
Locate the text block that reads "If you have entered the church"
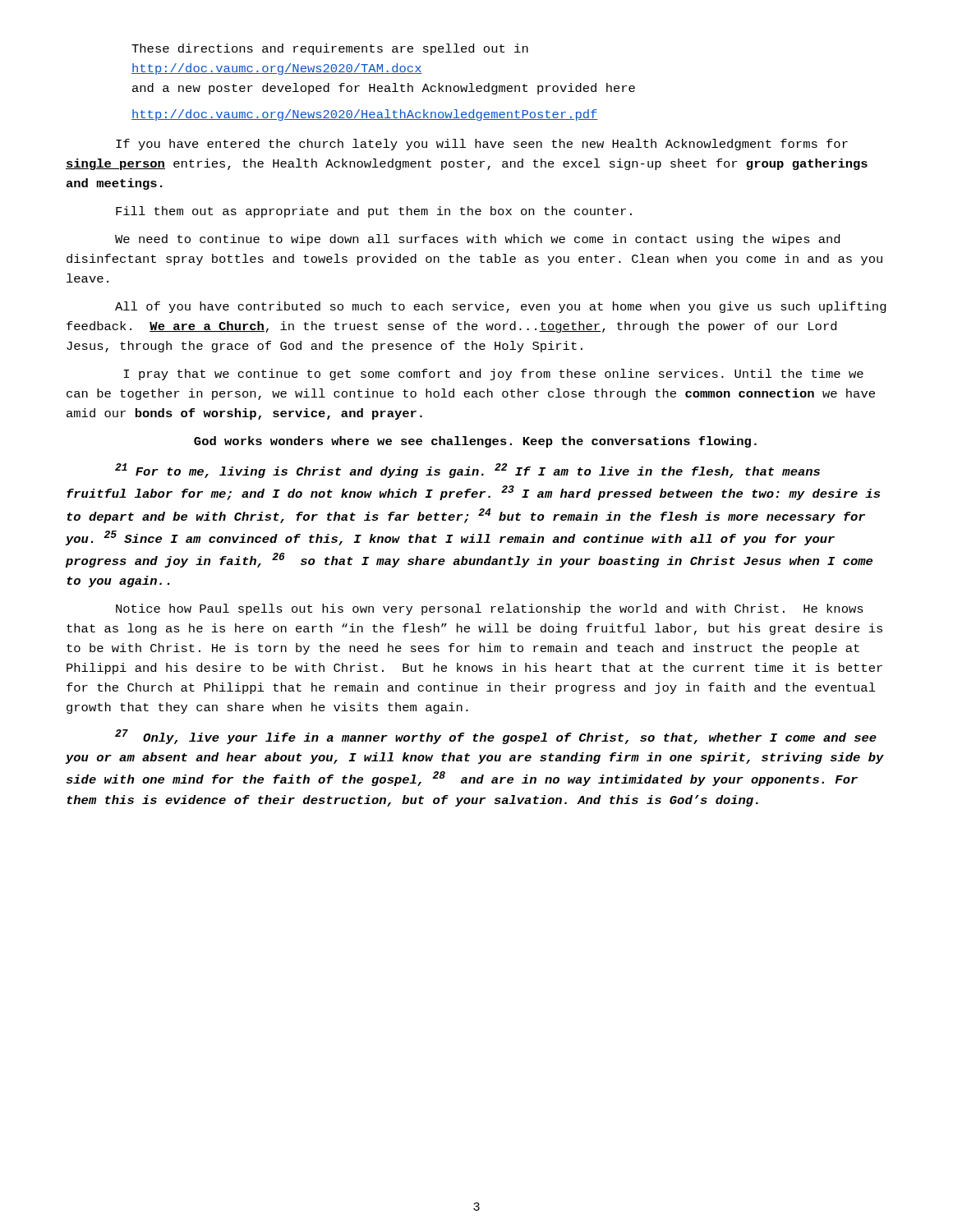[467, 164]
